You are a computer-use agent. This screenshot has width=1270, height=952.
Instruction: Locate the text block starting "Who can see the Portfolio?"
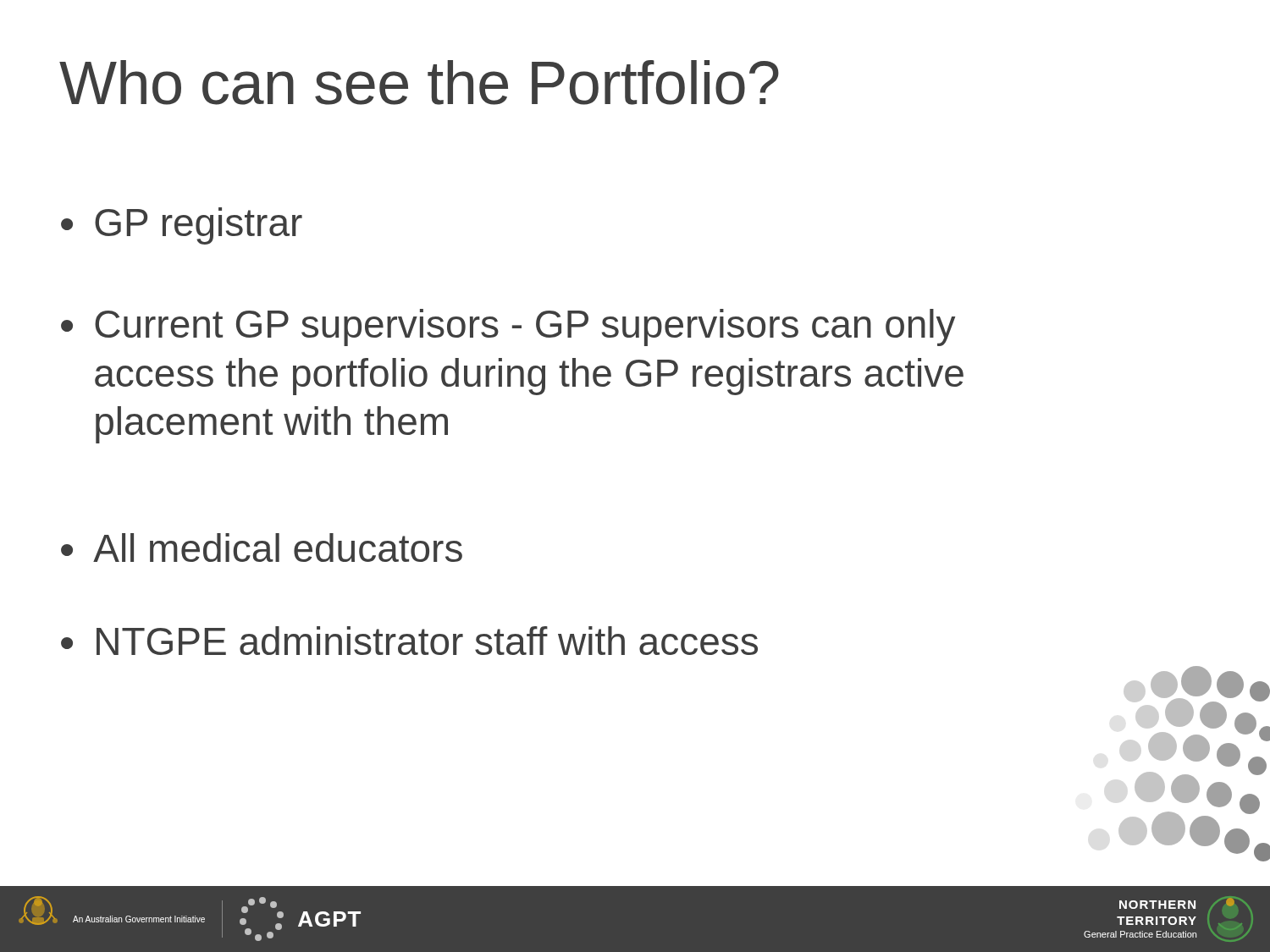pos(420,83)
